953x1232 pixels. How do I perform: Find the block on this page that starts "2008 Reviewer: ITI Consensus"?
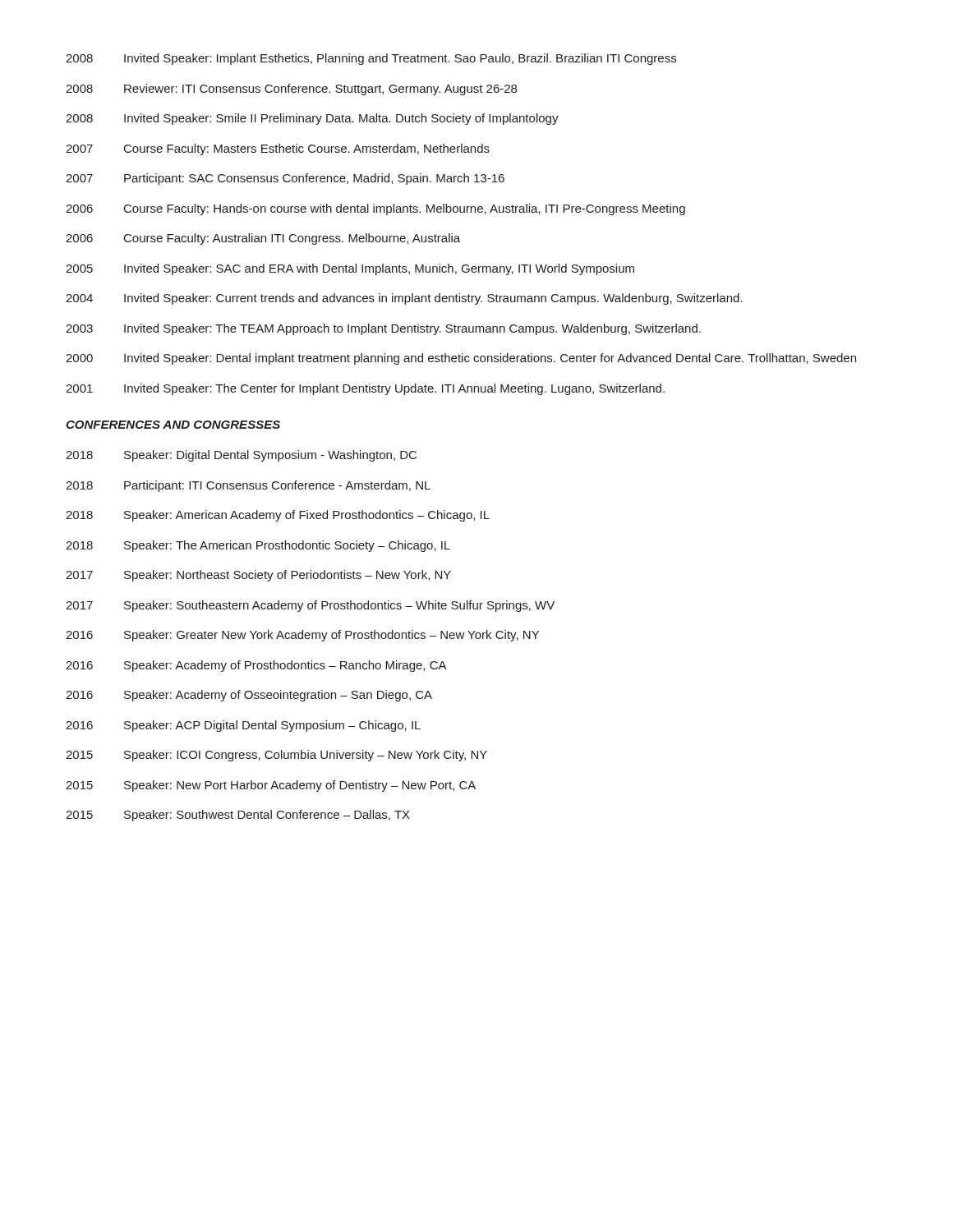pos(476,88)
